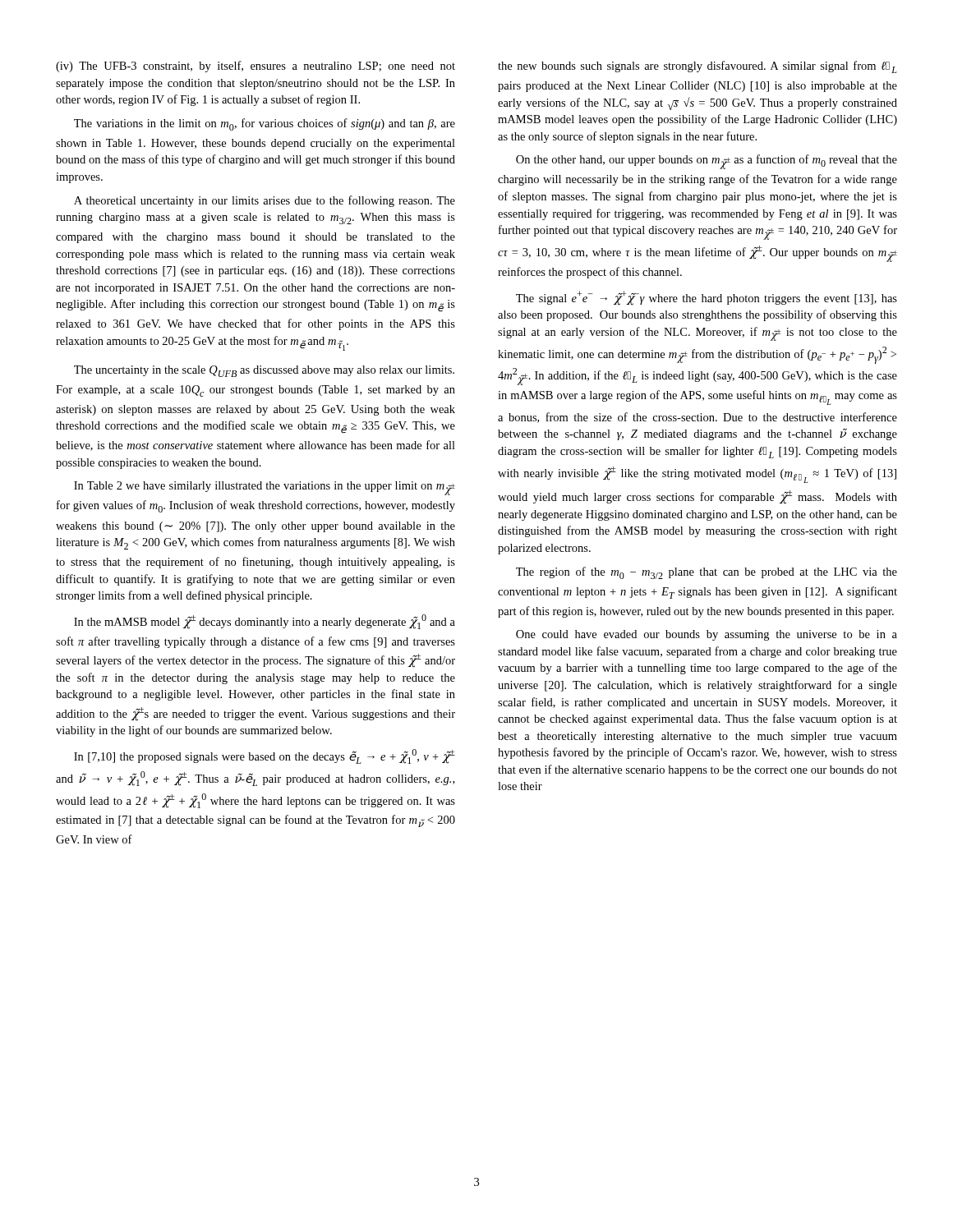Select the region starting "In the mAMSB model χ̃± decays dominantly into"
953x1232 pixels.
[x=255, y=675]
